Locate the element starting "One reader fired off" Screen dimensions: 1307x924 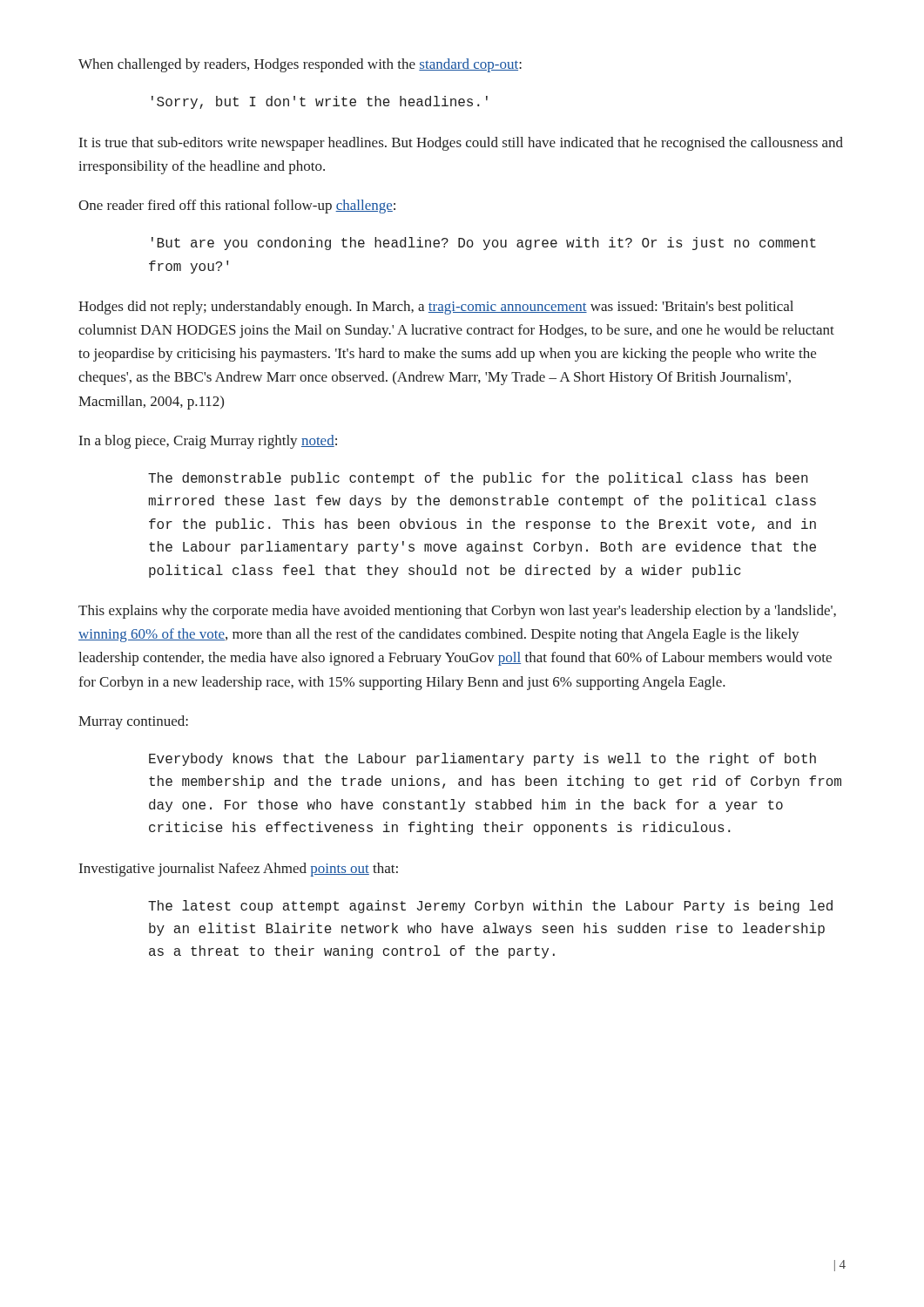(x=238, y=205)
